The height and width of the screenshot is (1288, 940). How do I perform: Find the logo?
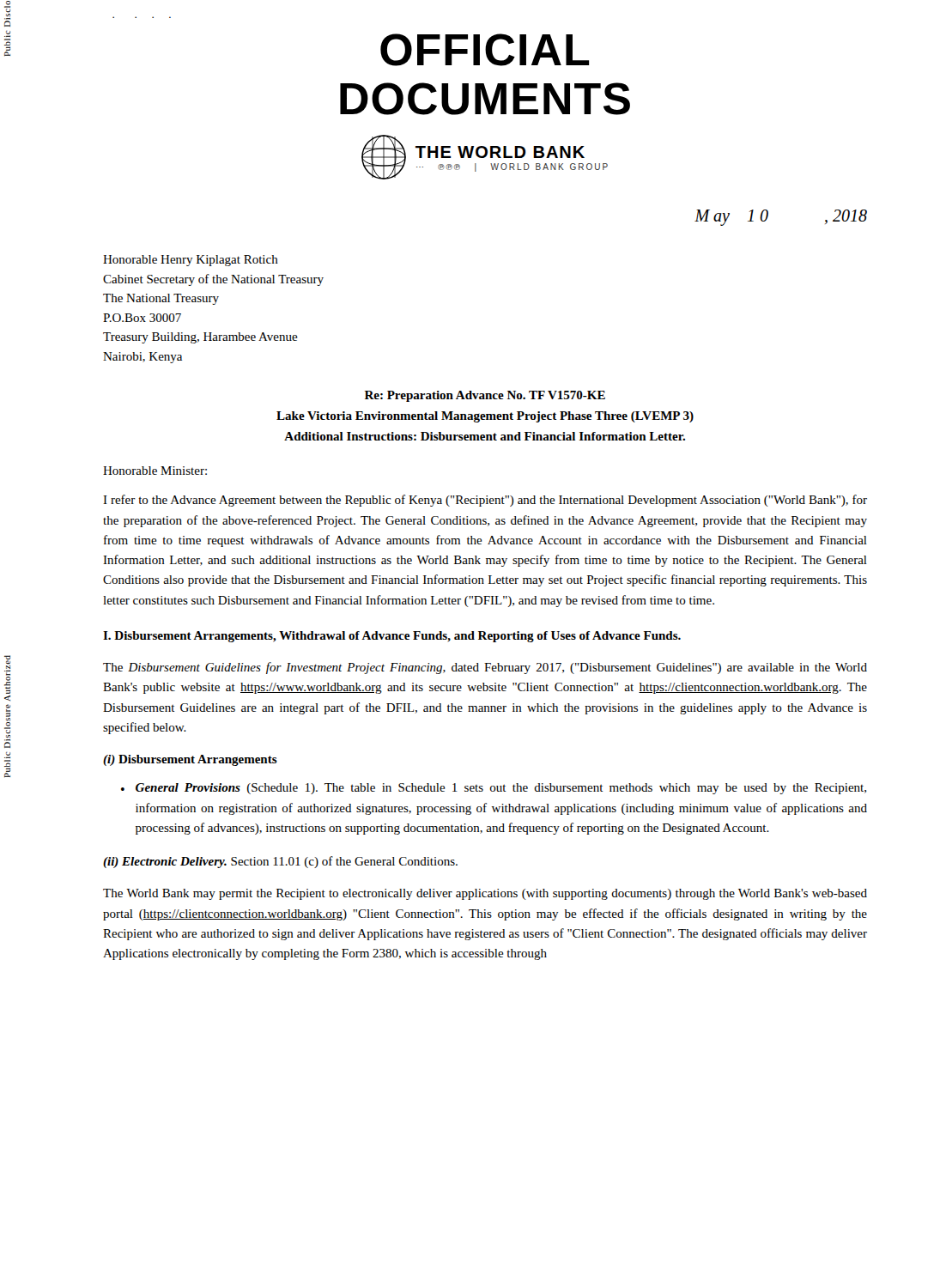[485, 157]
